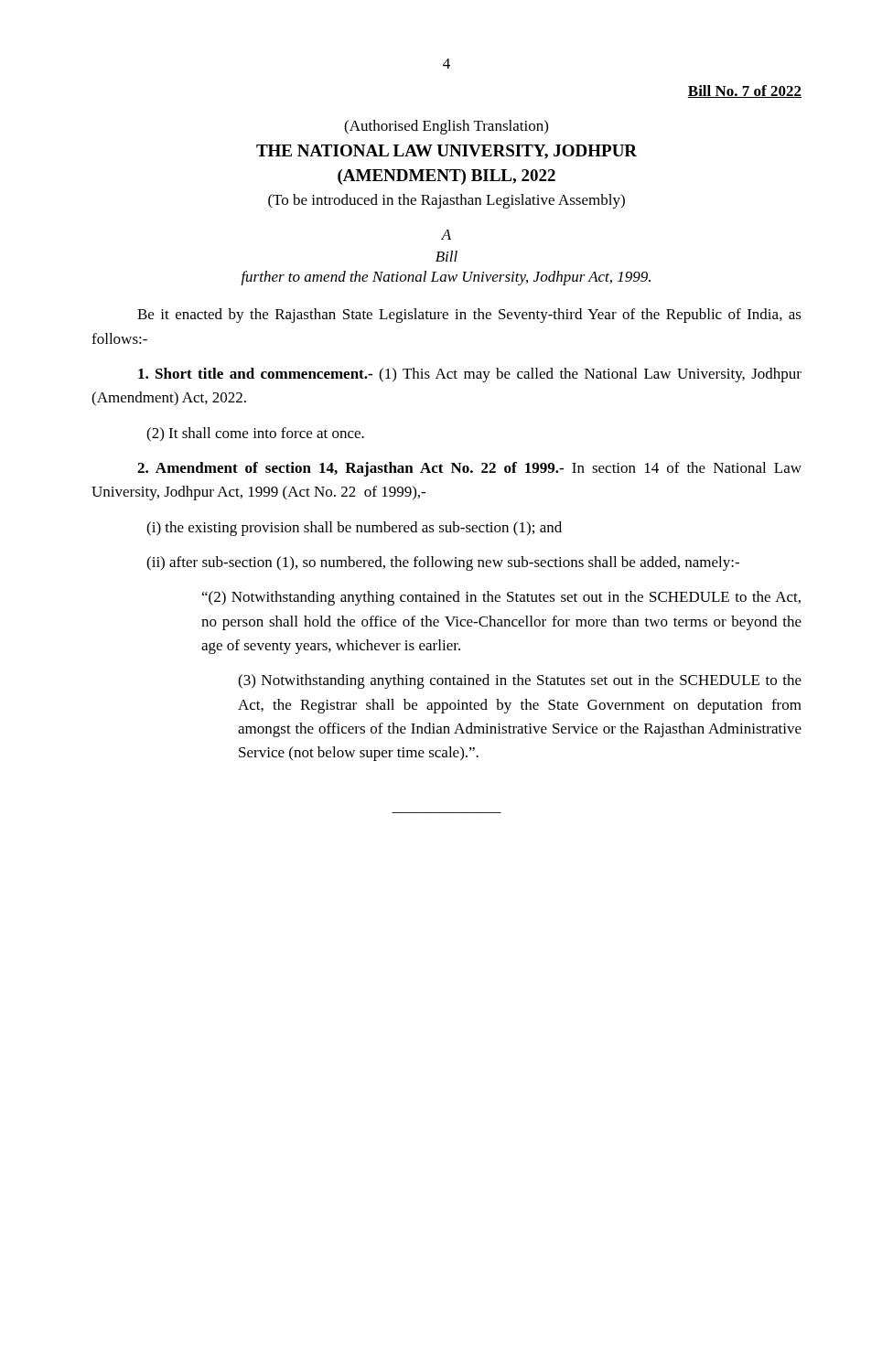This screenshot has width=893, height=1372.
Task: Where is the passage that starts "“(2) Notwithstanding anything contained in the Statutes set"?
Action: [501, 621]
